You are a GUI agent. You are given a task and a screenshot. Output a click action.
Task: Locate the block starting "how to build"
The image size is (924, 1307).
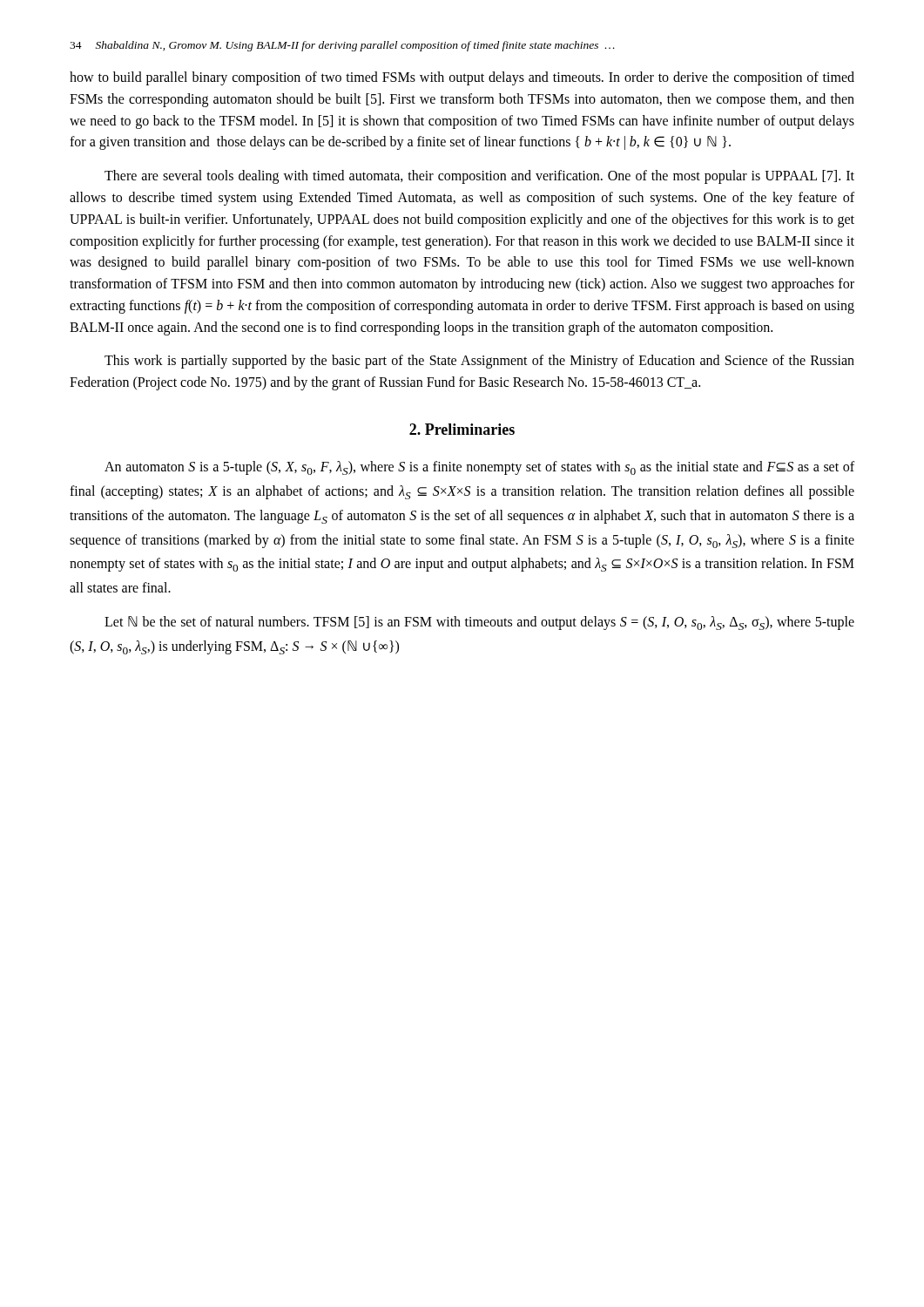point(462,110)
